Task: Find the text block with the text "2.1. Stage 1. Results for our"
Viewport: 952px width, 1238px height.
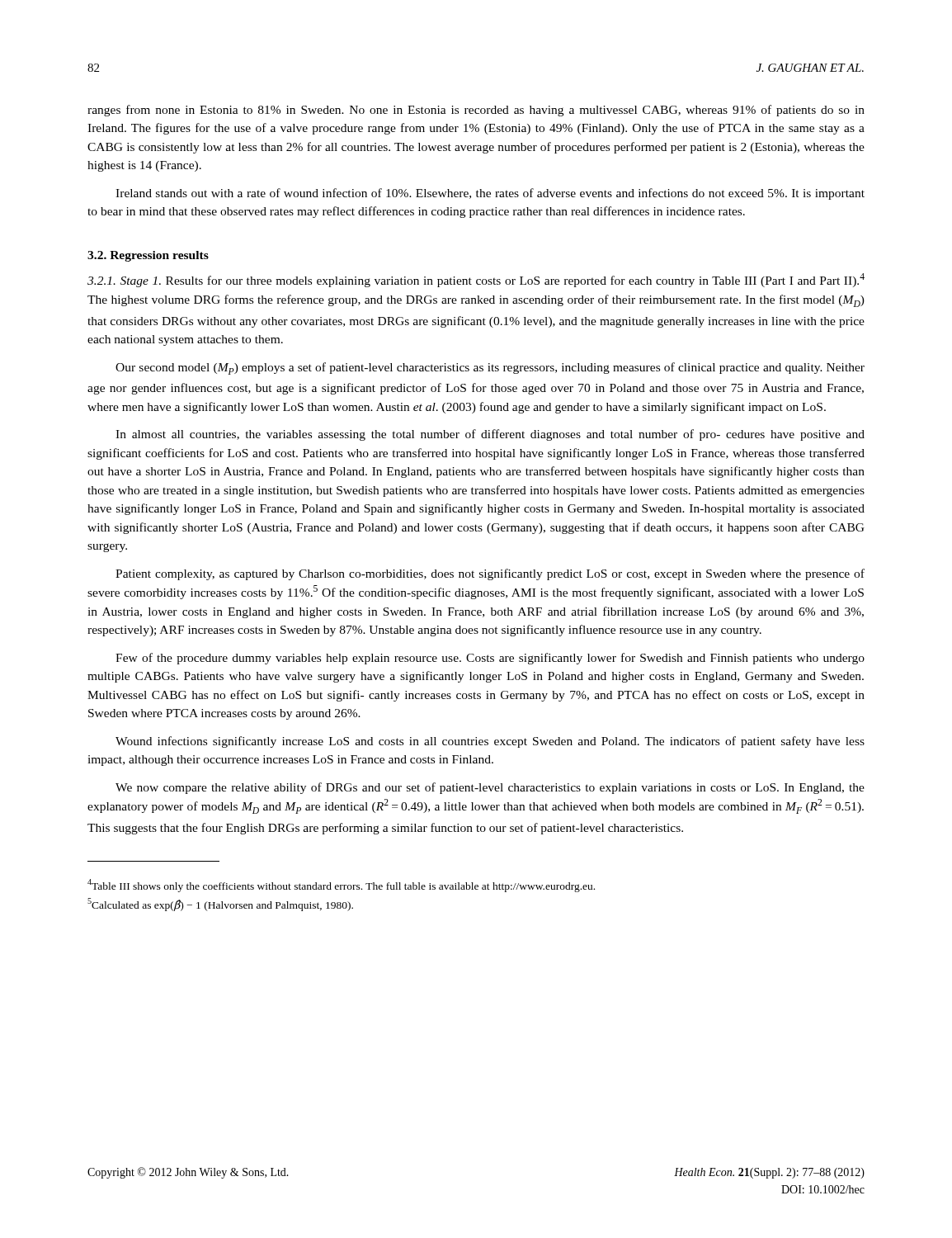Action: (x=476, y=310)
